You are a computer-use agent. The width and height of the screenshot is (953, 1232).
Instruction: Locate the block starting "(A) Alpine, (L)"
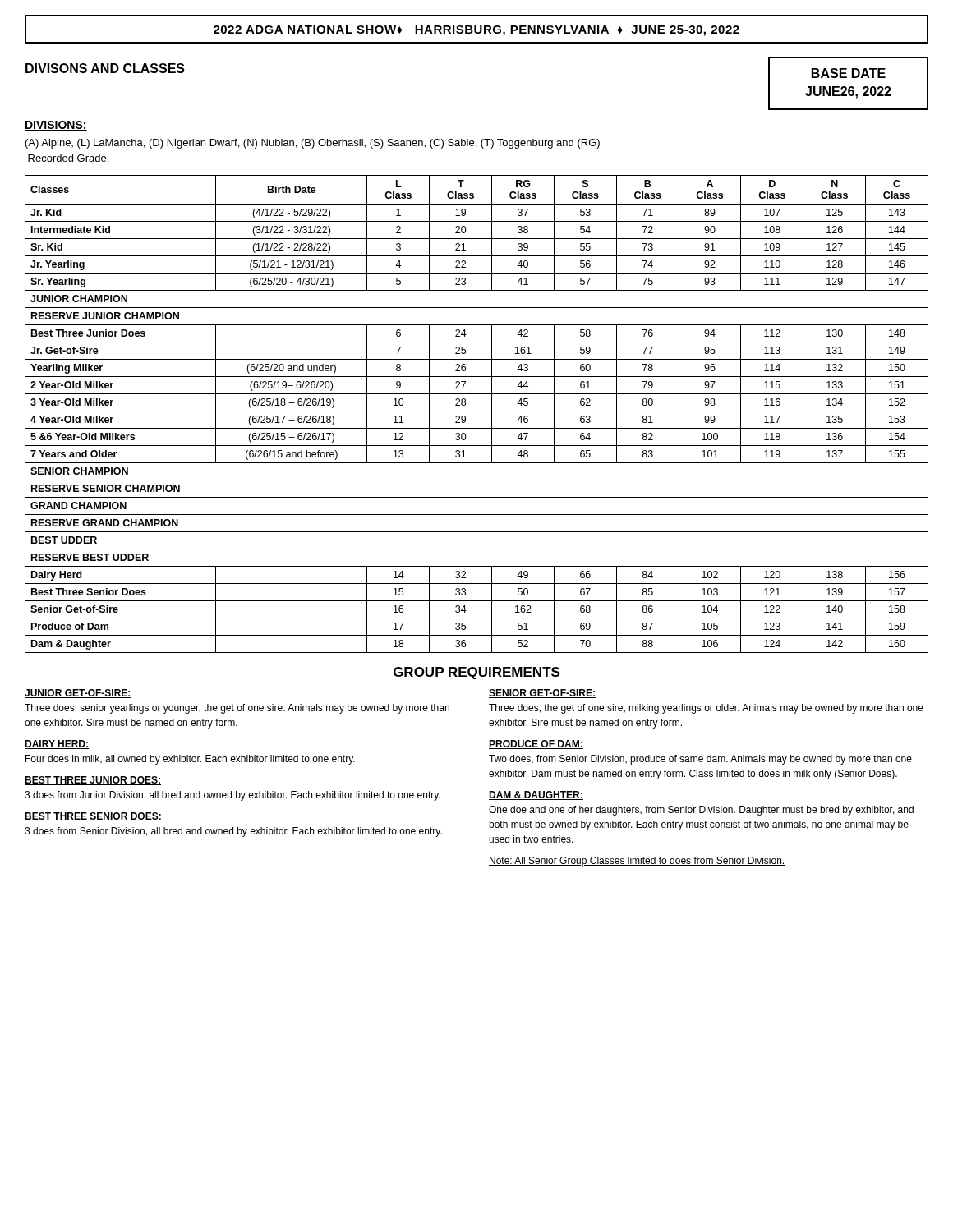pyautogui.click(x=312, y=150)
